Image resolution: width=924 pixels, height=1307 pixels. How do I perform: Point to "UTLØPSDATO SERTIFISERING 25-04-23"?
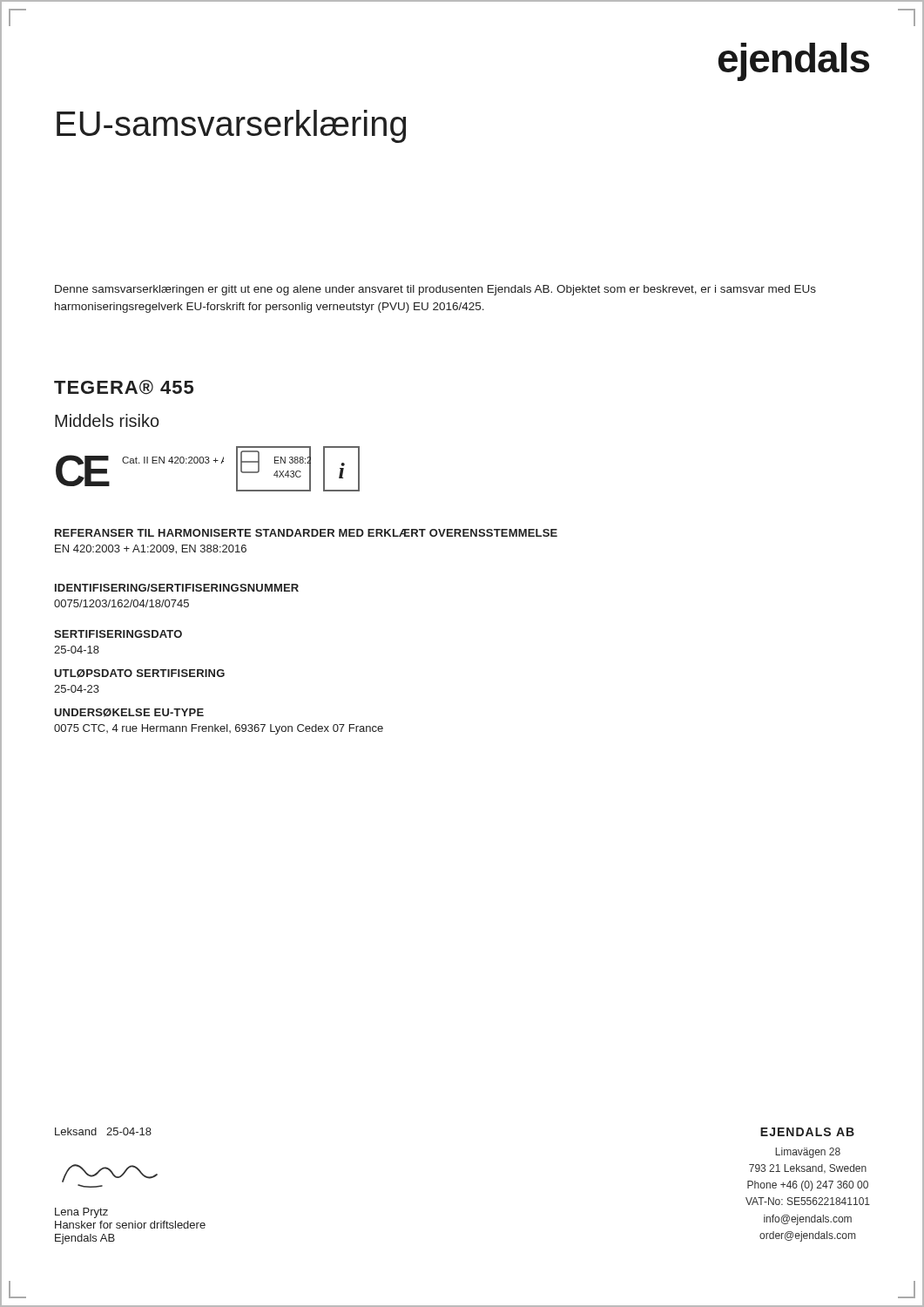pos(139,674)
